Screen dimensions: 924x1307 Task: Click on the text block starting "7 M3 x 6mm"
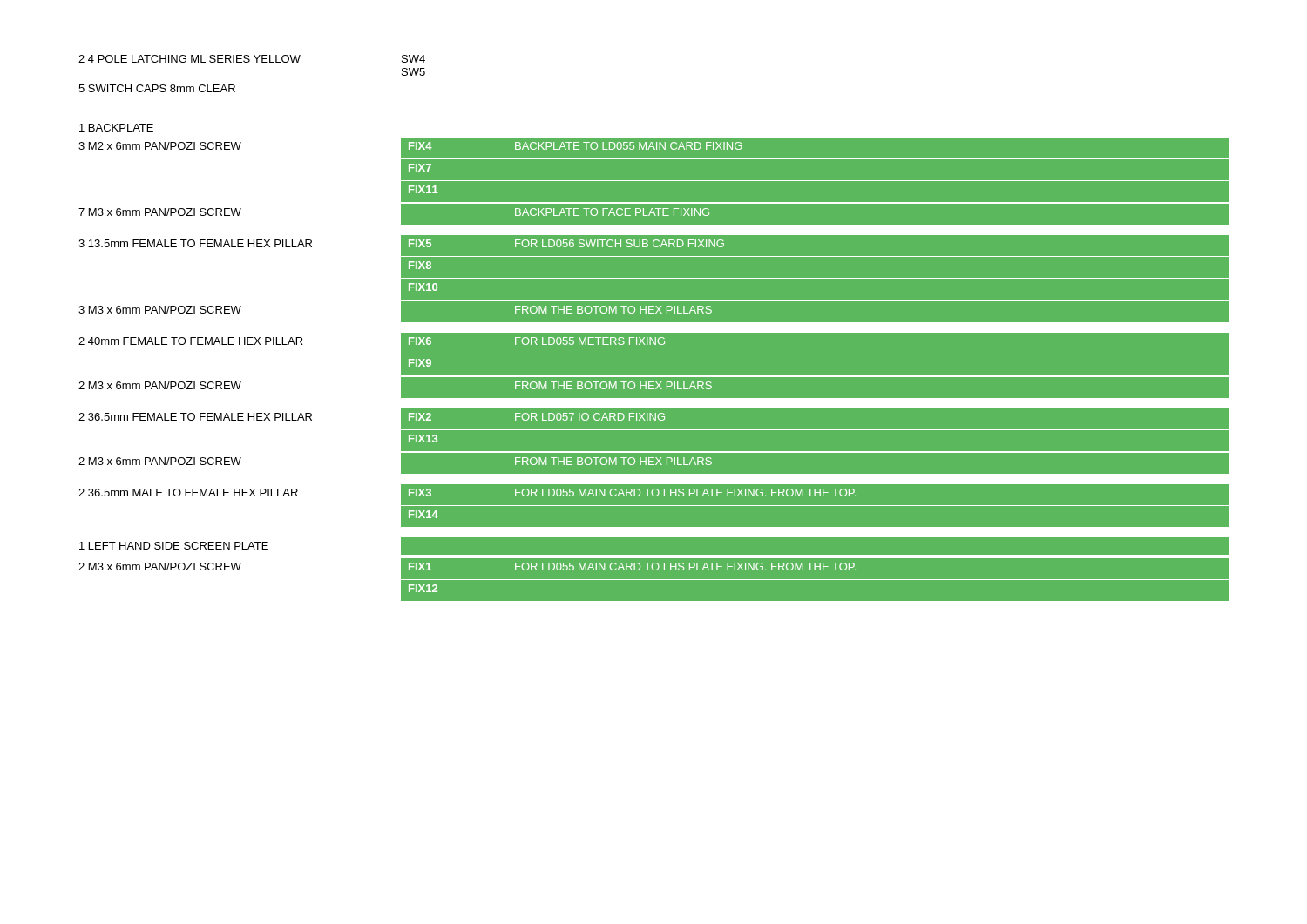pos(654,214)
